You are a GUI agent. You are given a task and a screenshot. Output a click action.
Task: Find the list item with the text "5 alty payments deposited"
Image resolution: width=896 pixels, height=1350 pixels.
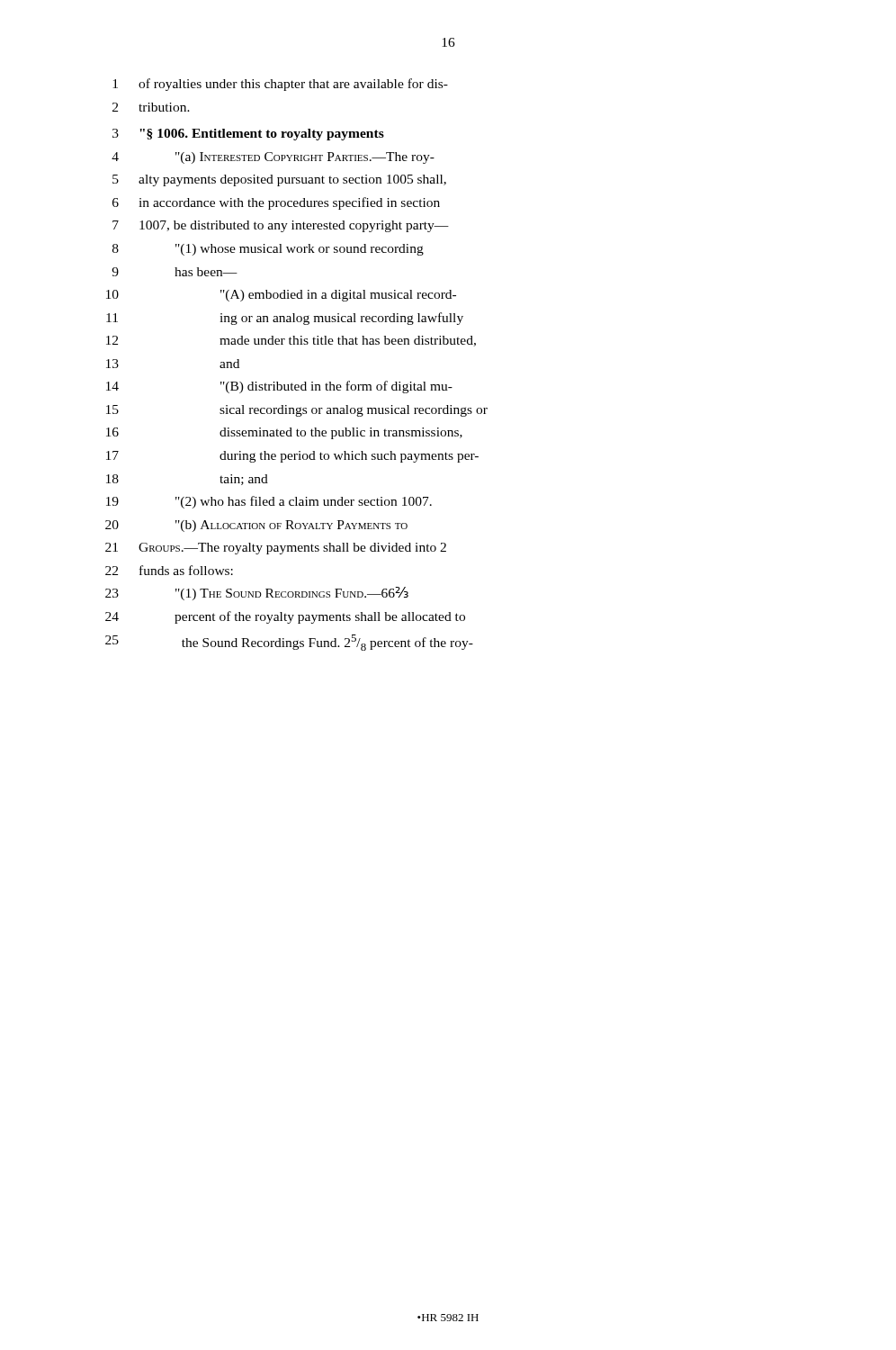268,179
